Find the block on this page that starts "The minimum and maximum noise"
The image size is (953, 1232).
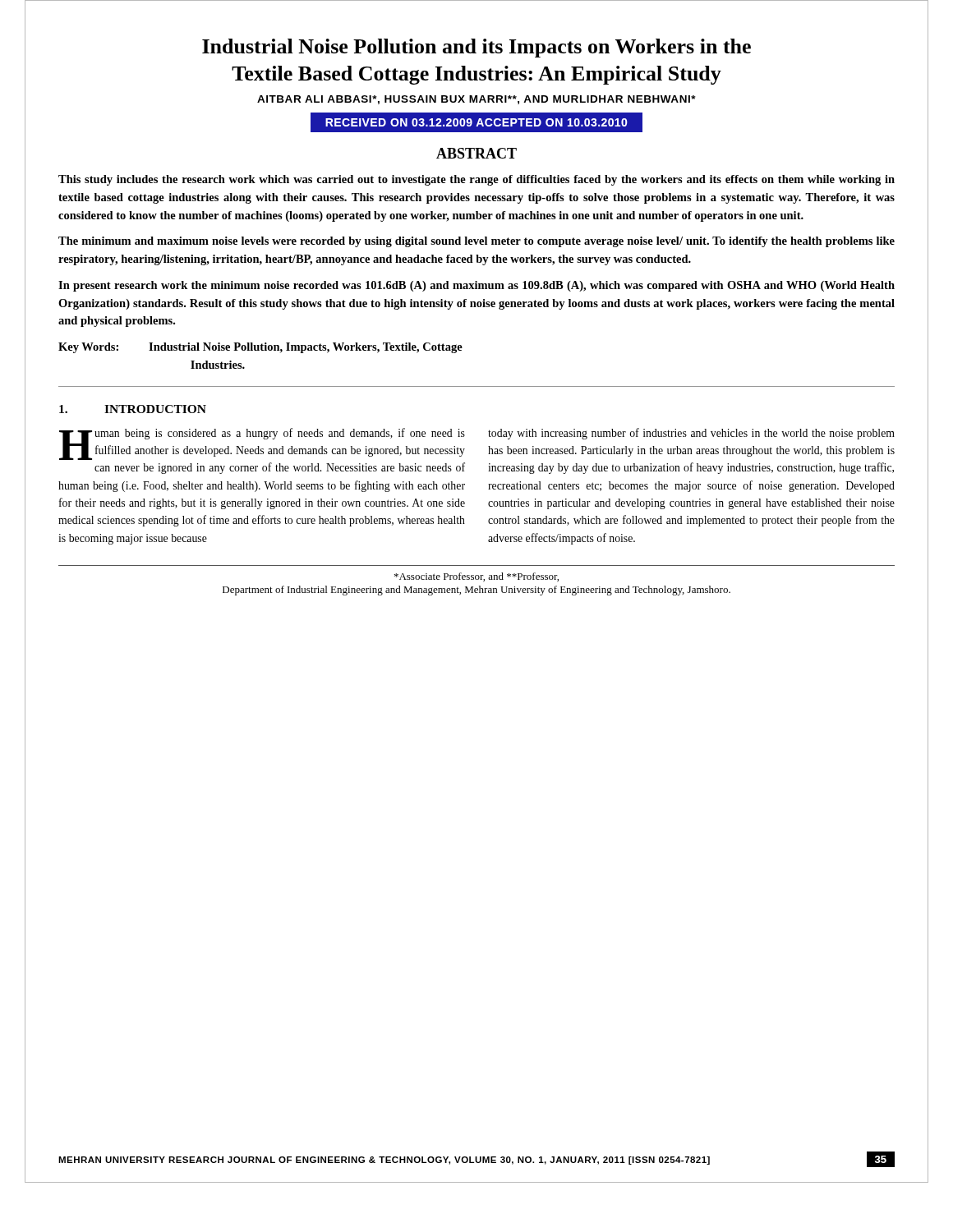(476, 250)
